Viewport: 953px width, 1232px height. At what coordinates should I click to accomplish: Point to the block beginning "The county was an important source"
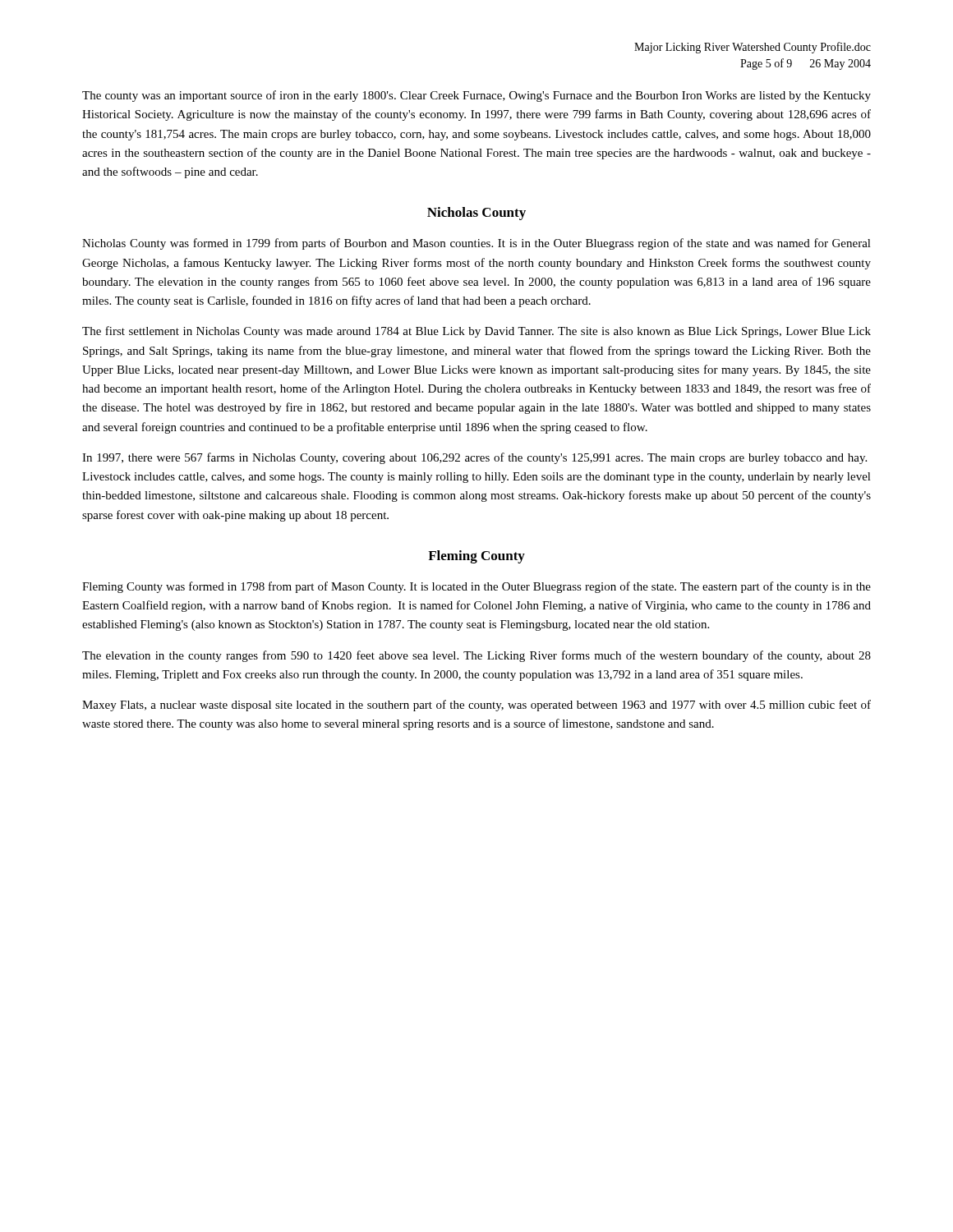click(476, 134)
